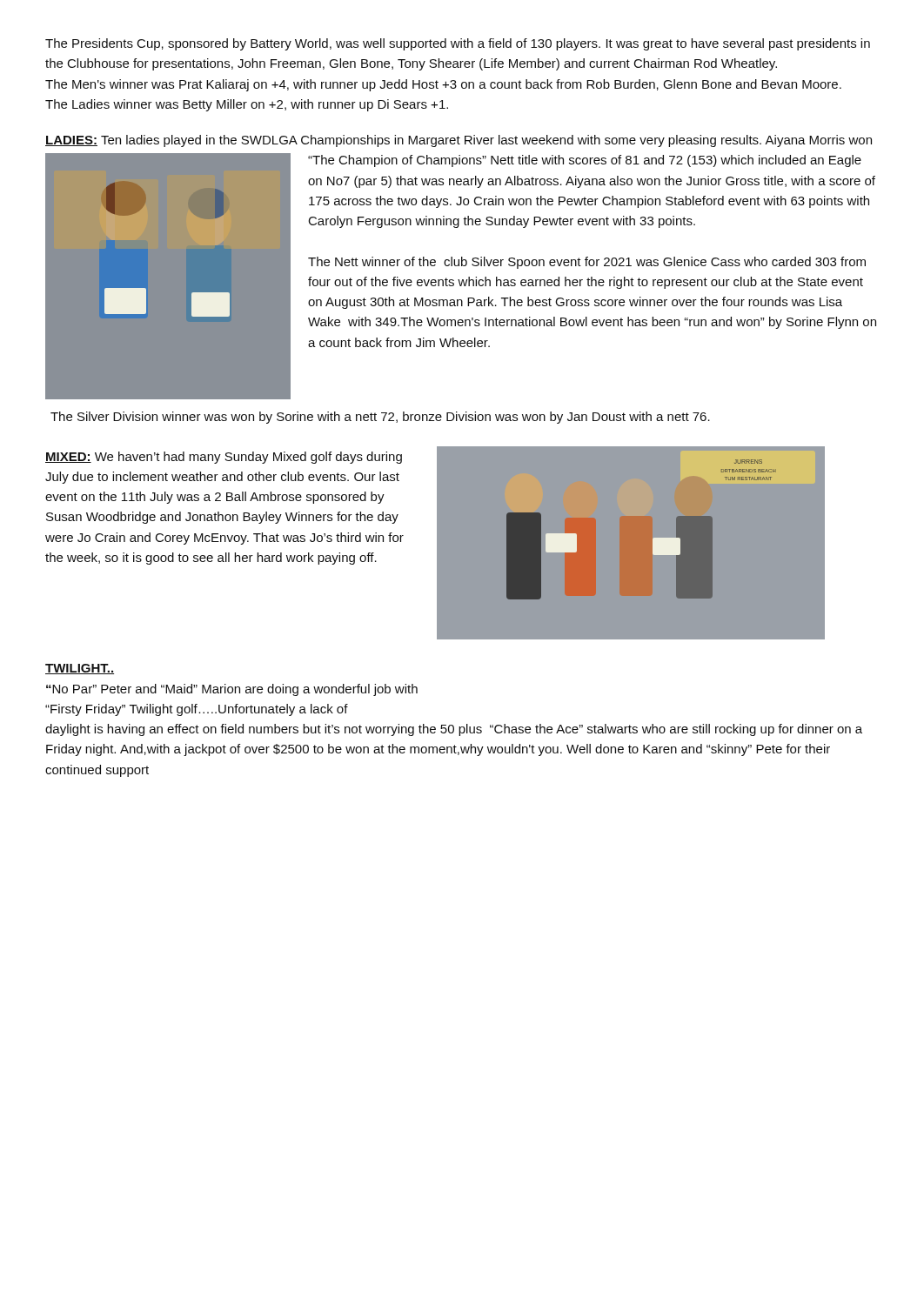Point to the region starting "daylight is having an effect"

pos(454,749)
